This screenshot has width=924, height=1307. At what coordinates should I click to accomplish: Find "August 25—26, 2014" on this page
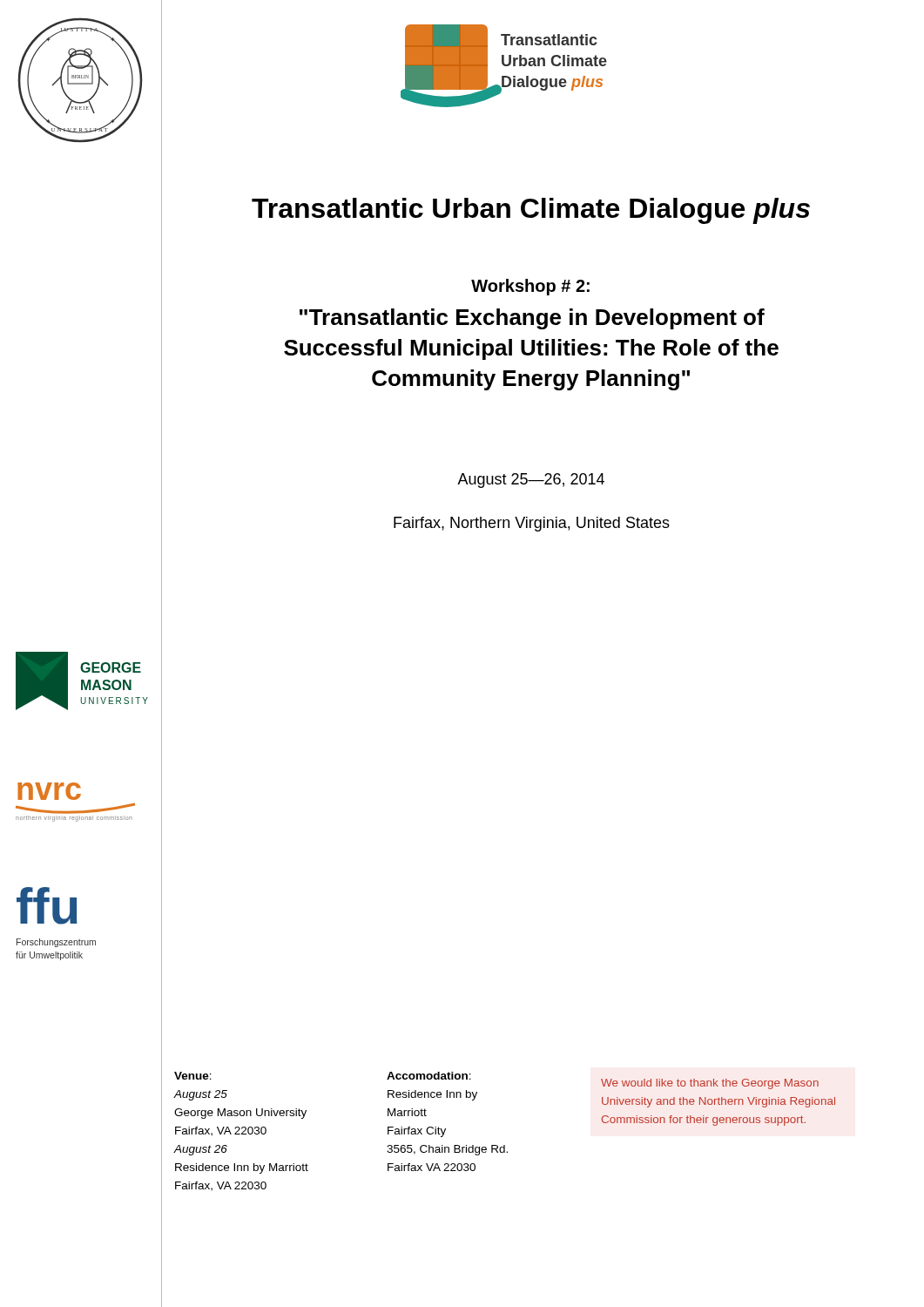pyautogui.click(x=531, y=479)
